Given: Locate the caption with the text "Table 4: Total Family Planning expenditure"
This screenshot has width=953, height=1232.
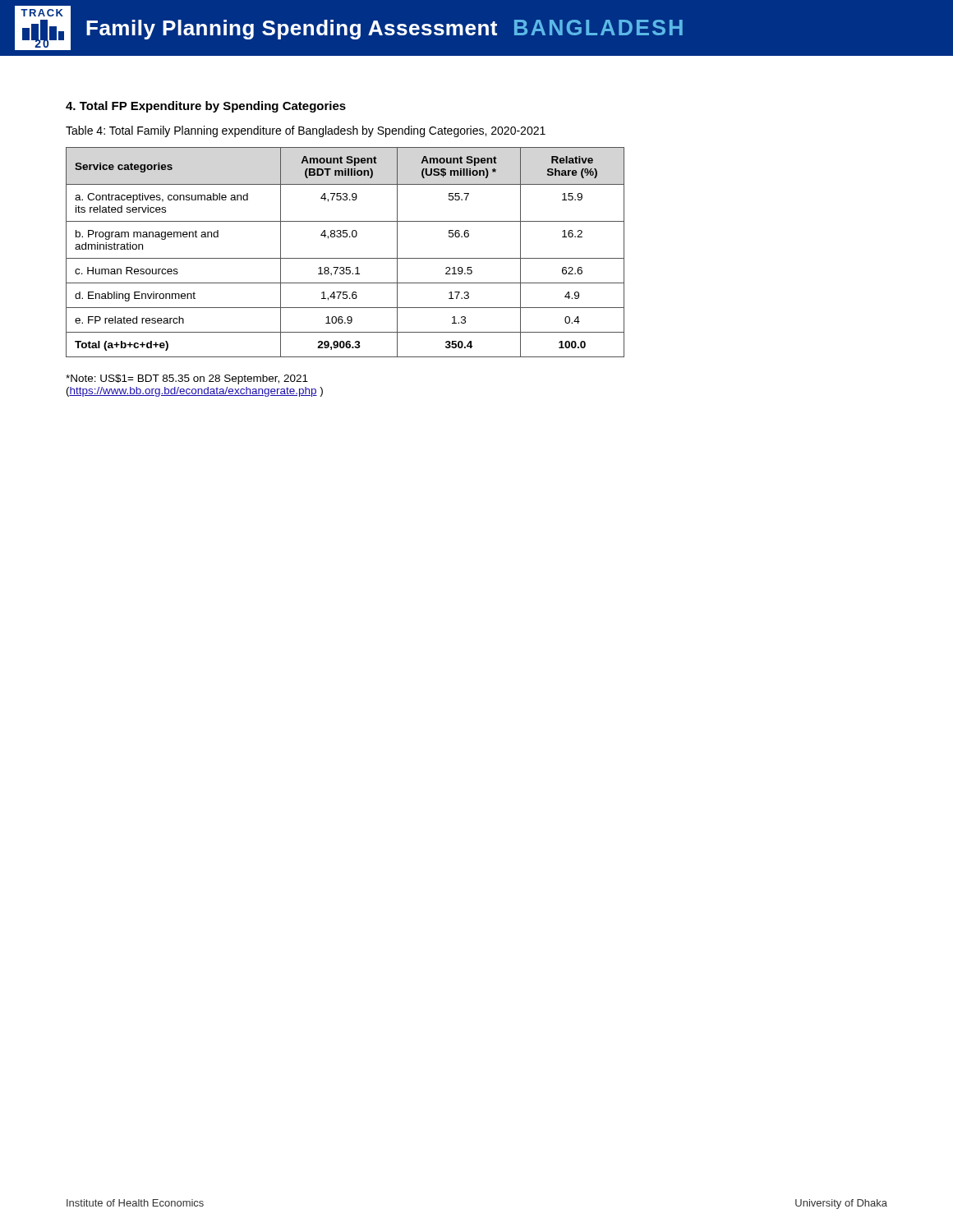Looking at the screenshot, I should pyautogui.click(x=306, y=131).
